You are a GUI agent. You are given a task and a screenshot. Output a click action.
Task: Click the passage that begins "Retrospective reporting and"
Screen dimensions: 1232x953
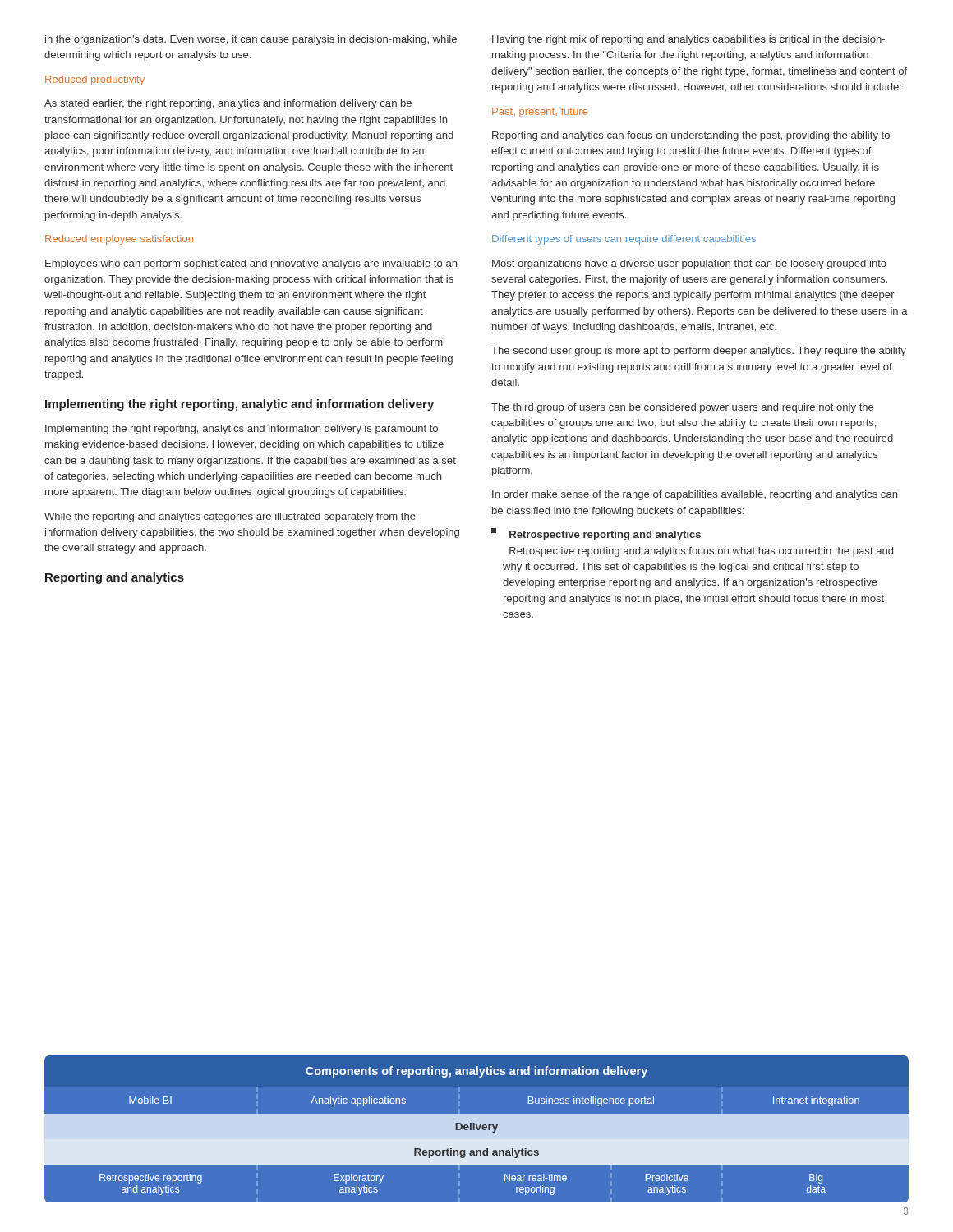706,574
